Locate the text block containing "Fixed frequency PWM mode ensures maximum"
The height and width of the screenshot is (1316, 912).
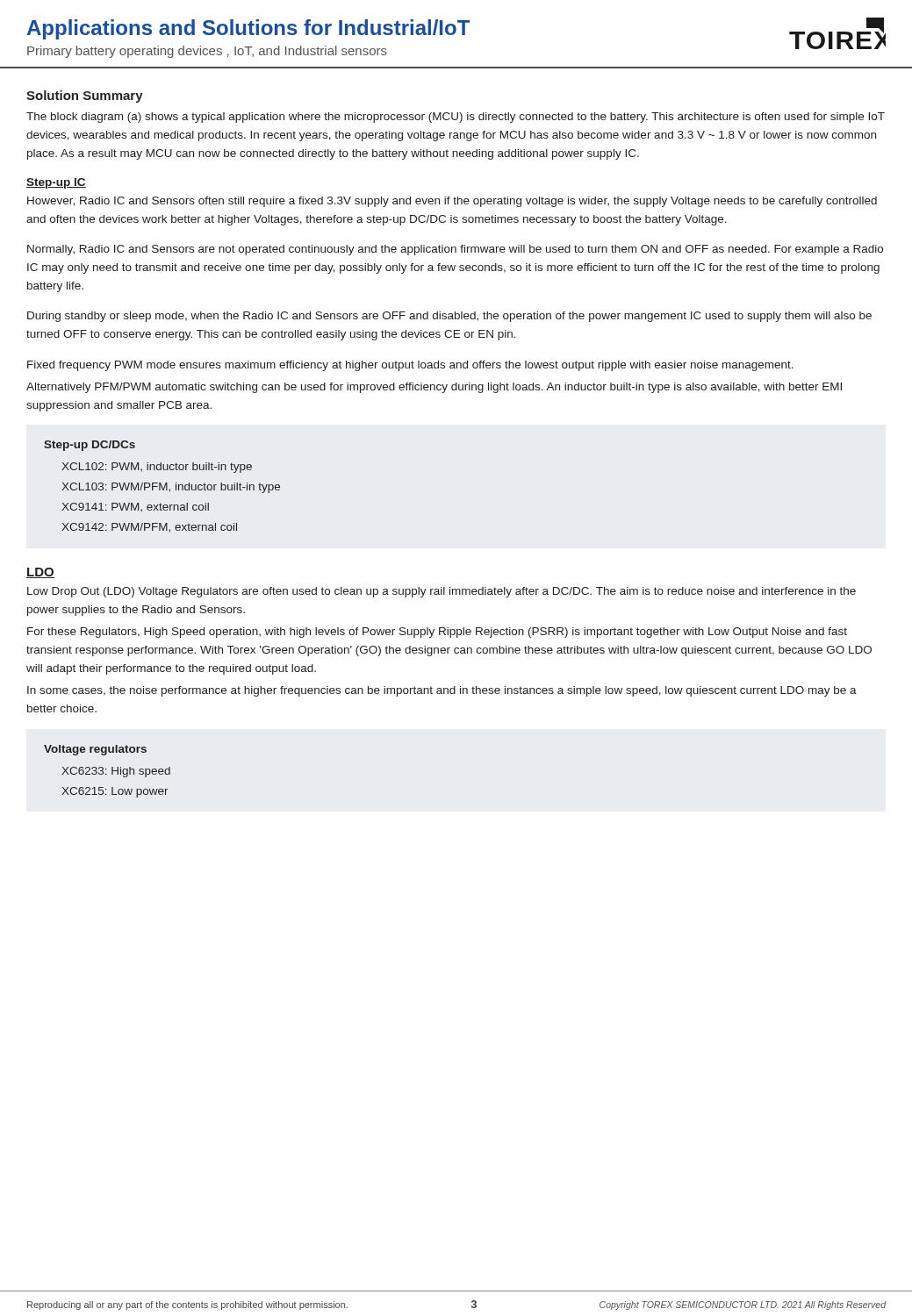click(456, 385)
